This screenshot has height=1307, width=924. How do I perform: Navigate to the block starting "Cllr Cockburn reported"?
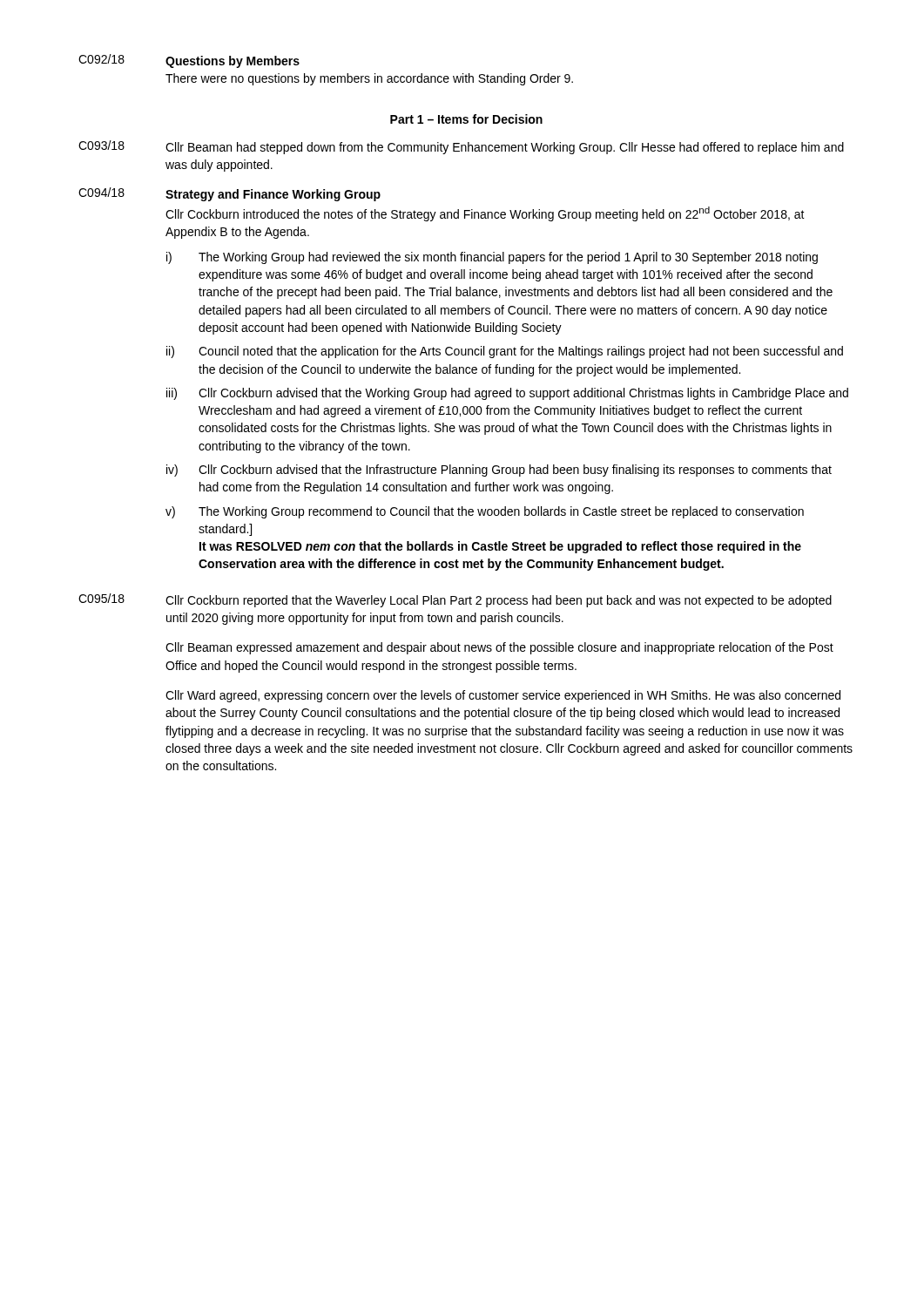499,609
